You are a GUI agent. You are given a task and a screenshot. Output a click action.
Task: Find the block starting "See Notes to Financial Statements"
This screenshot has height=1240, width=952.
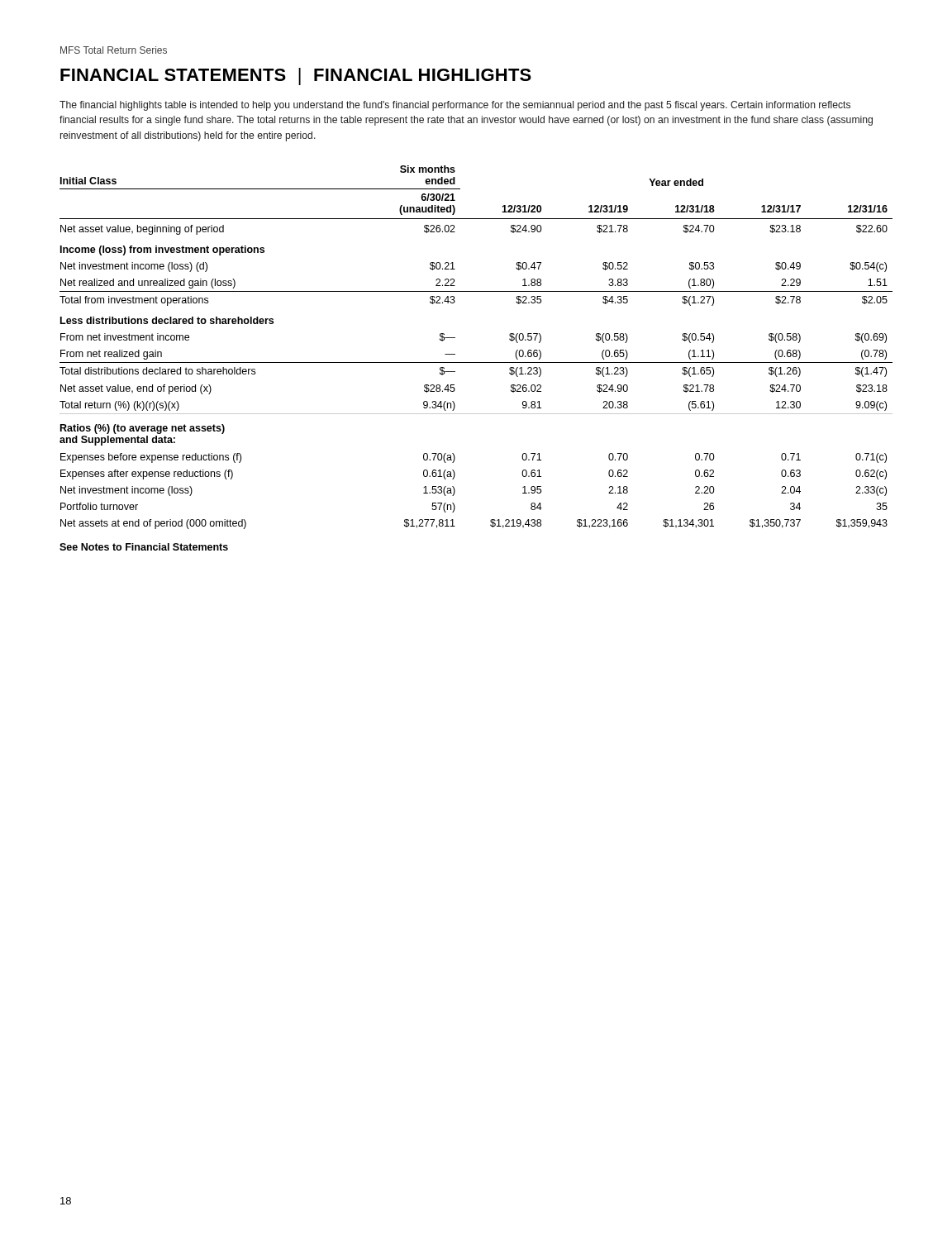(144, 547)
